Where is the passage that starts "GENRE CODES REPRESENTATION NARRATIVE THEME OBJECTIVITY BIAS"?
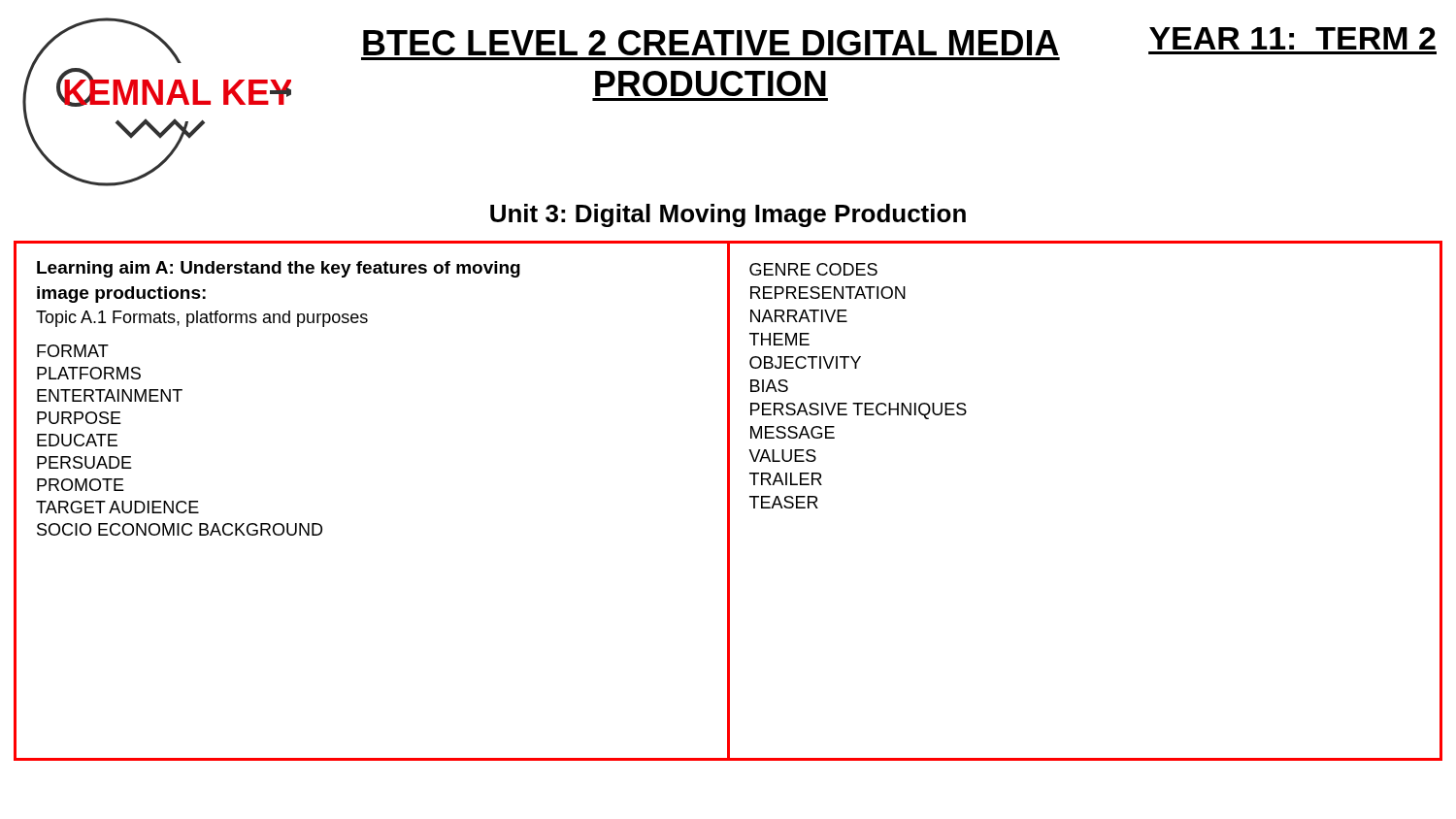This screenshot has width=1456, height=819. (813, 269)
